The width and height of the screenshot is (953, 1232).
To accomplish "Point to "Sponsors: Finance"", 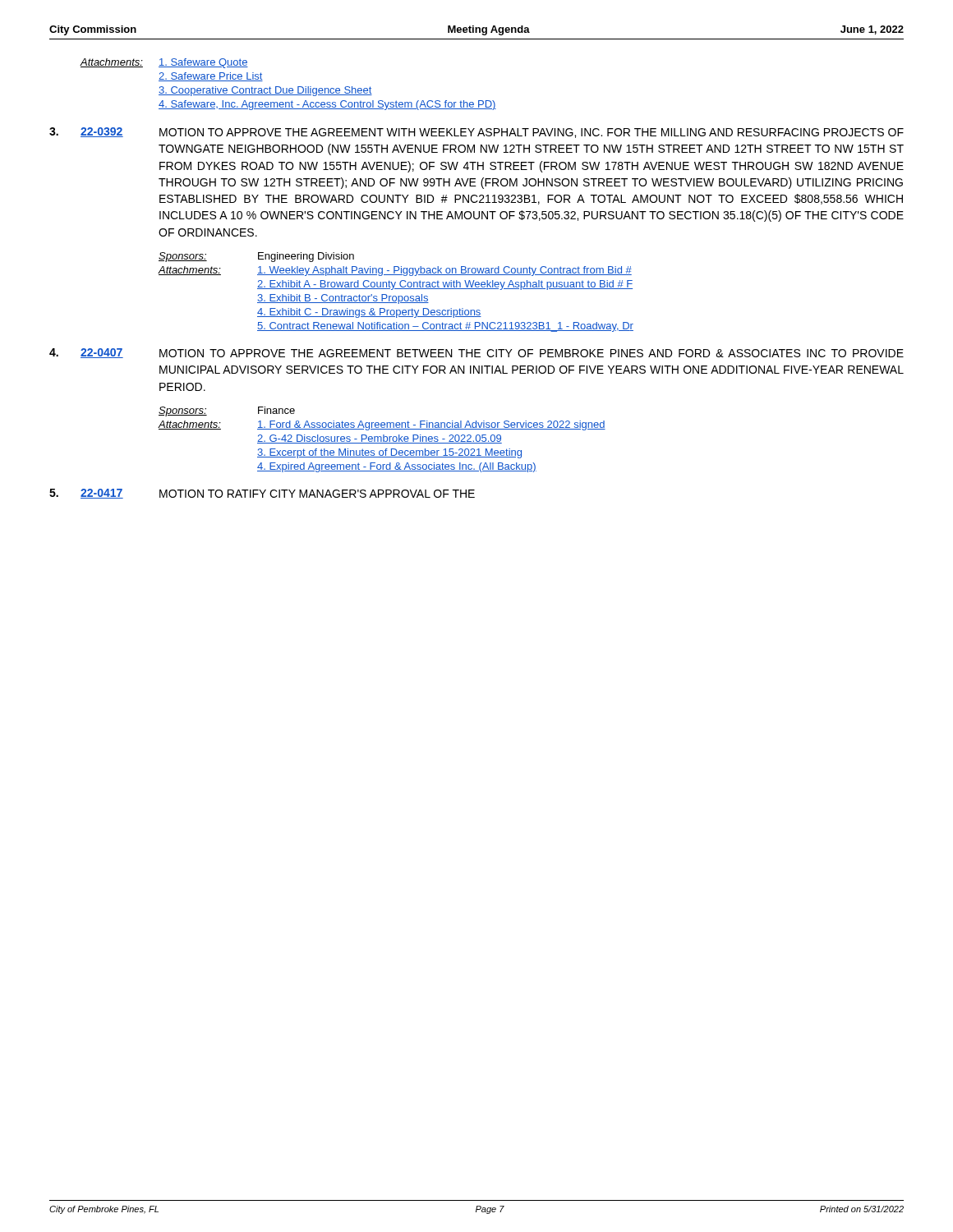I will [531, 410].
